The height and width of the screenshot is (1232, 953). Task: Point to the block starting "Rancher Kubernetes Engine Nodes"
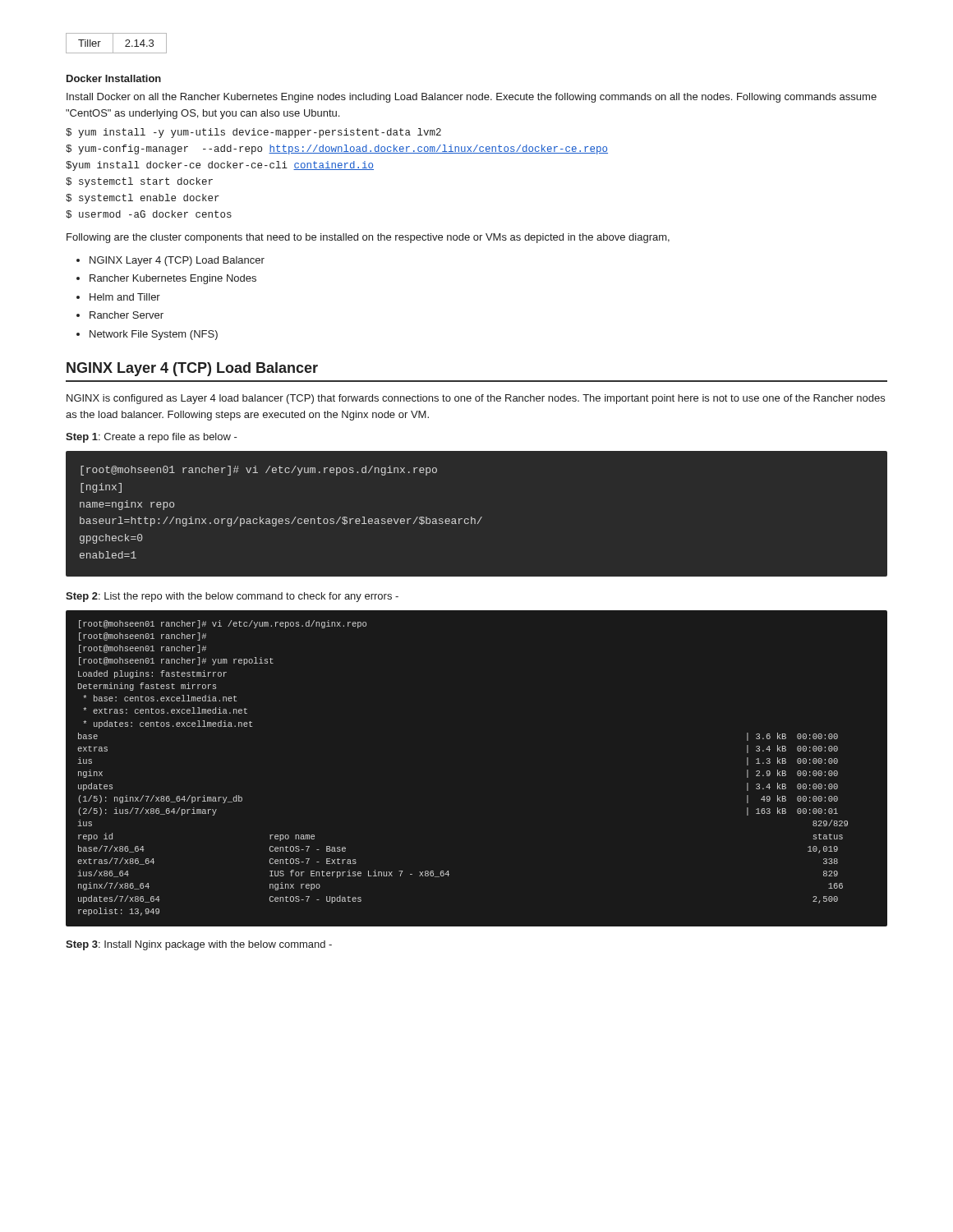click(173, 278)
